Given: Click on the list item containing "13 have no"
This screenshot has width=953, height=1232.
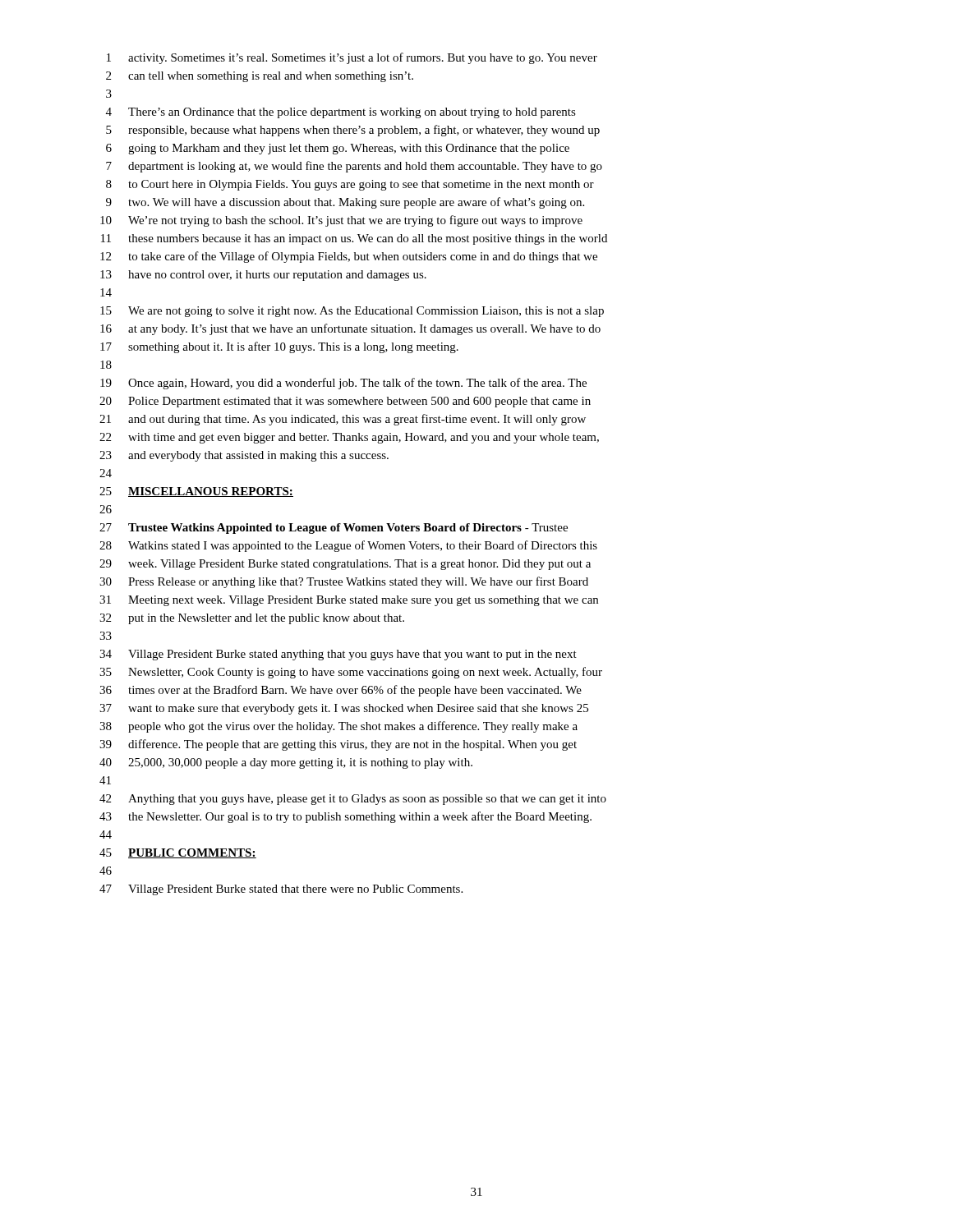Looking at the screenshot, I should click(x=263, y=276).
